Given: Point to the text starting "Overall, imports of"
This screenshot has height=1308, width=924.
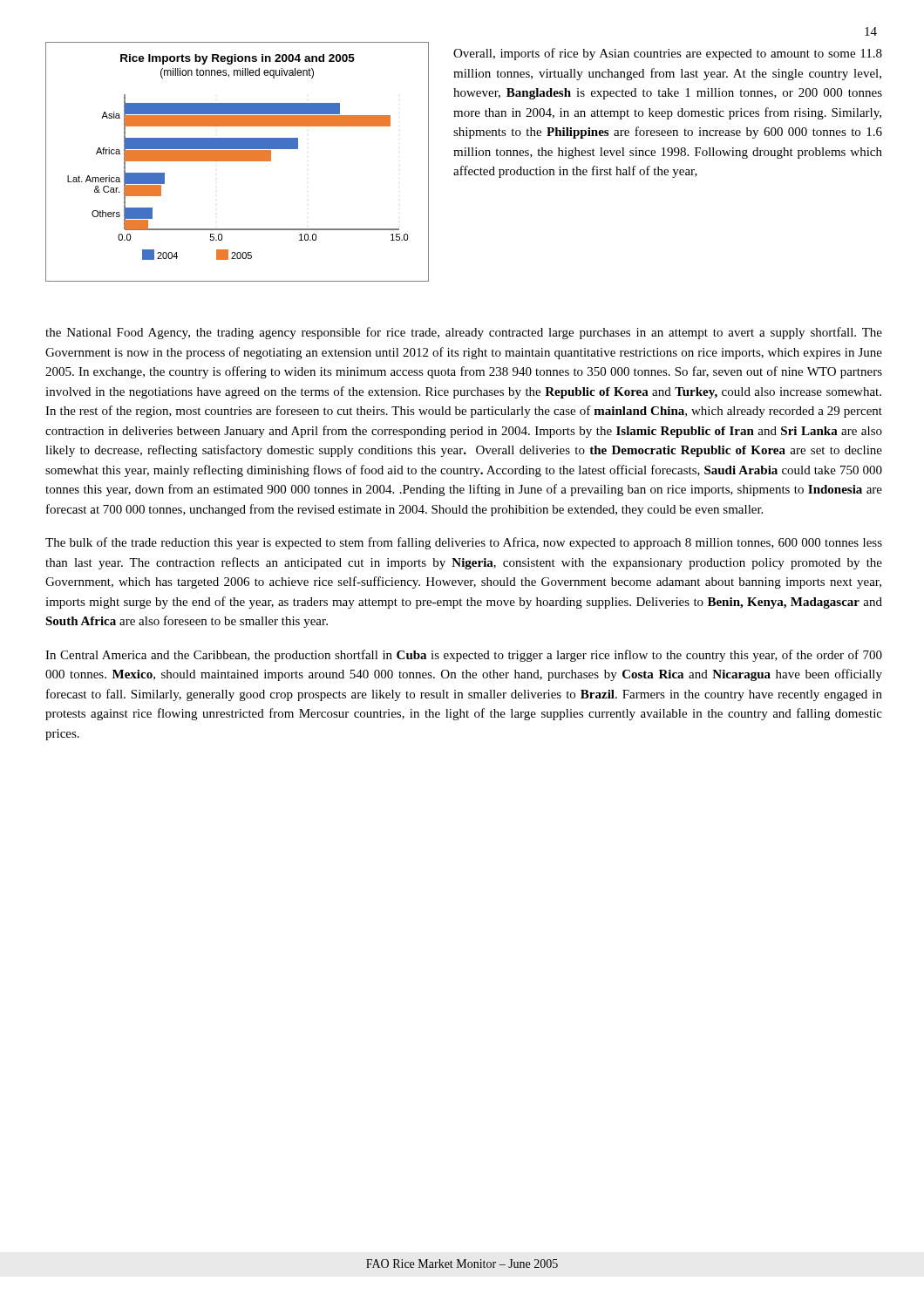Looking at the screenshot, I should pyautogui.click(x=668, y=112).
